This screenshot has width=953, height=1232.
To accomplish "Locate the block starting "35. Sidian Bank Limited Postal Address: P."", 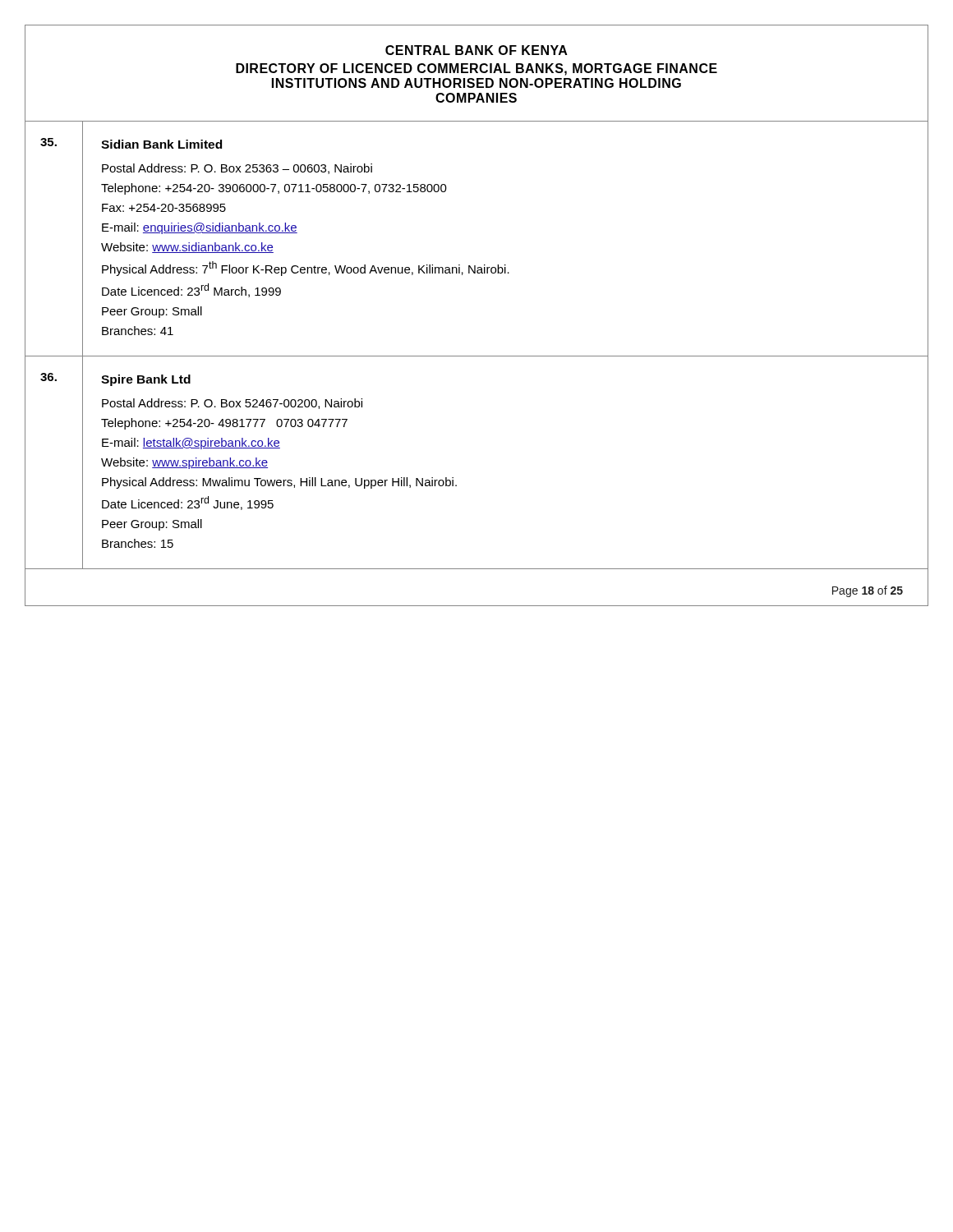I will coord(476,239).
